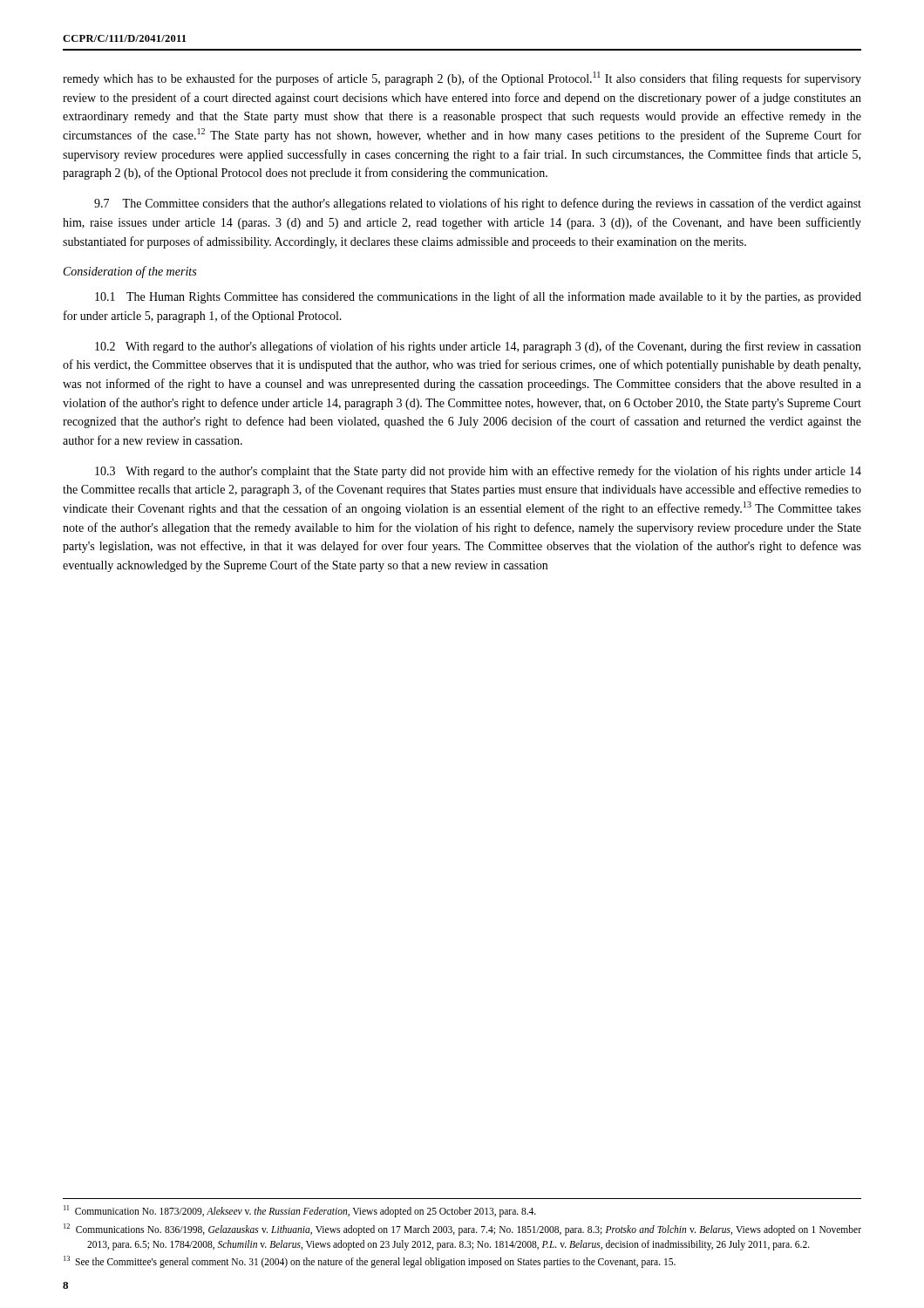
Task: Navigate to the text starting "remedy which has"
Action: point(462,126)
